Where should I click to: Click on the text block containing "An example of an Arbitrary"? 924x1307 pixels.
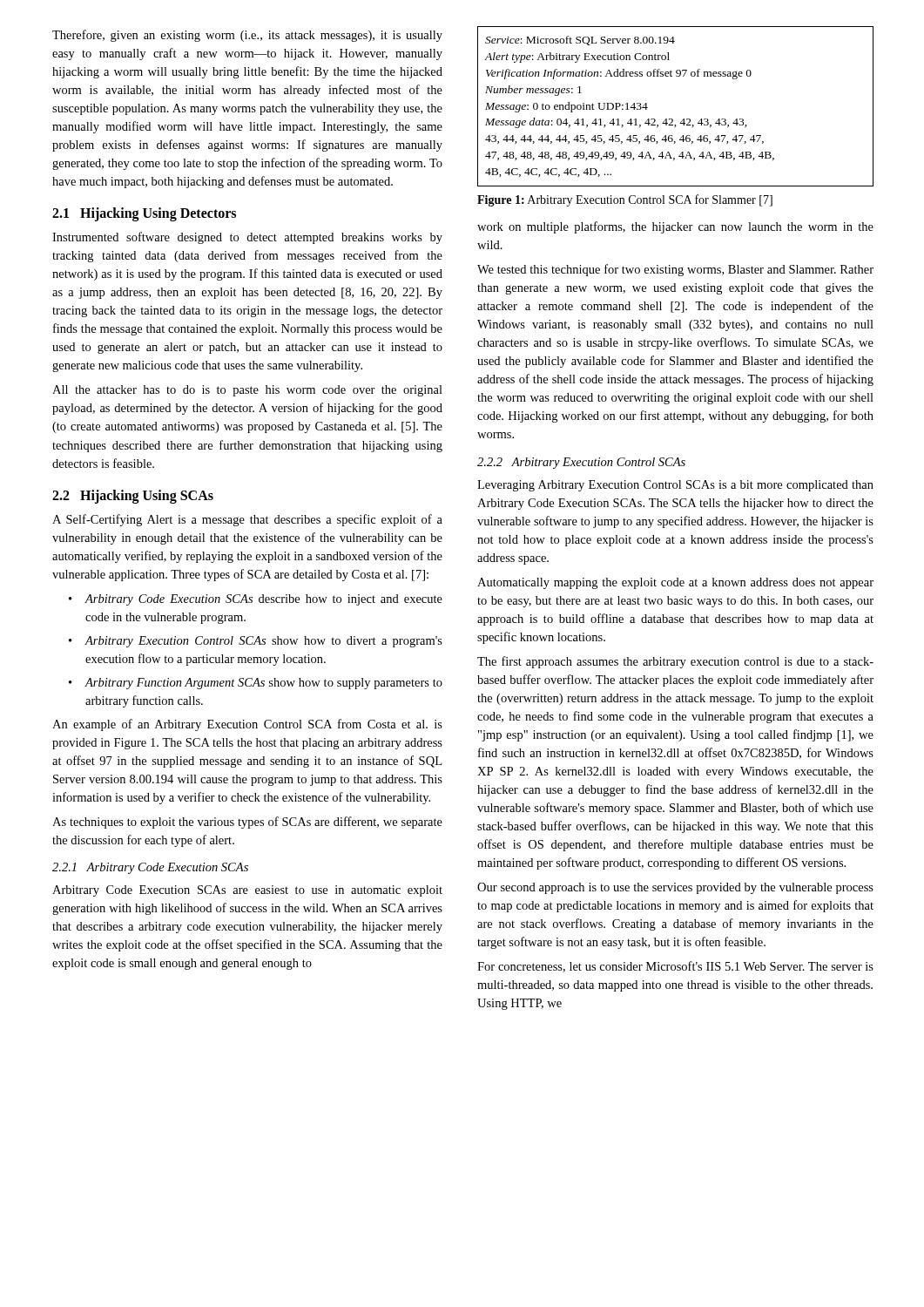[x=247, y=782]
